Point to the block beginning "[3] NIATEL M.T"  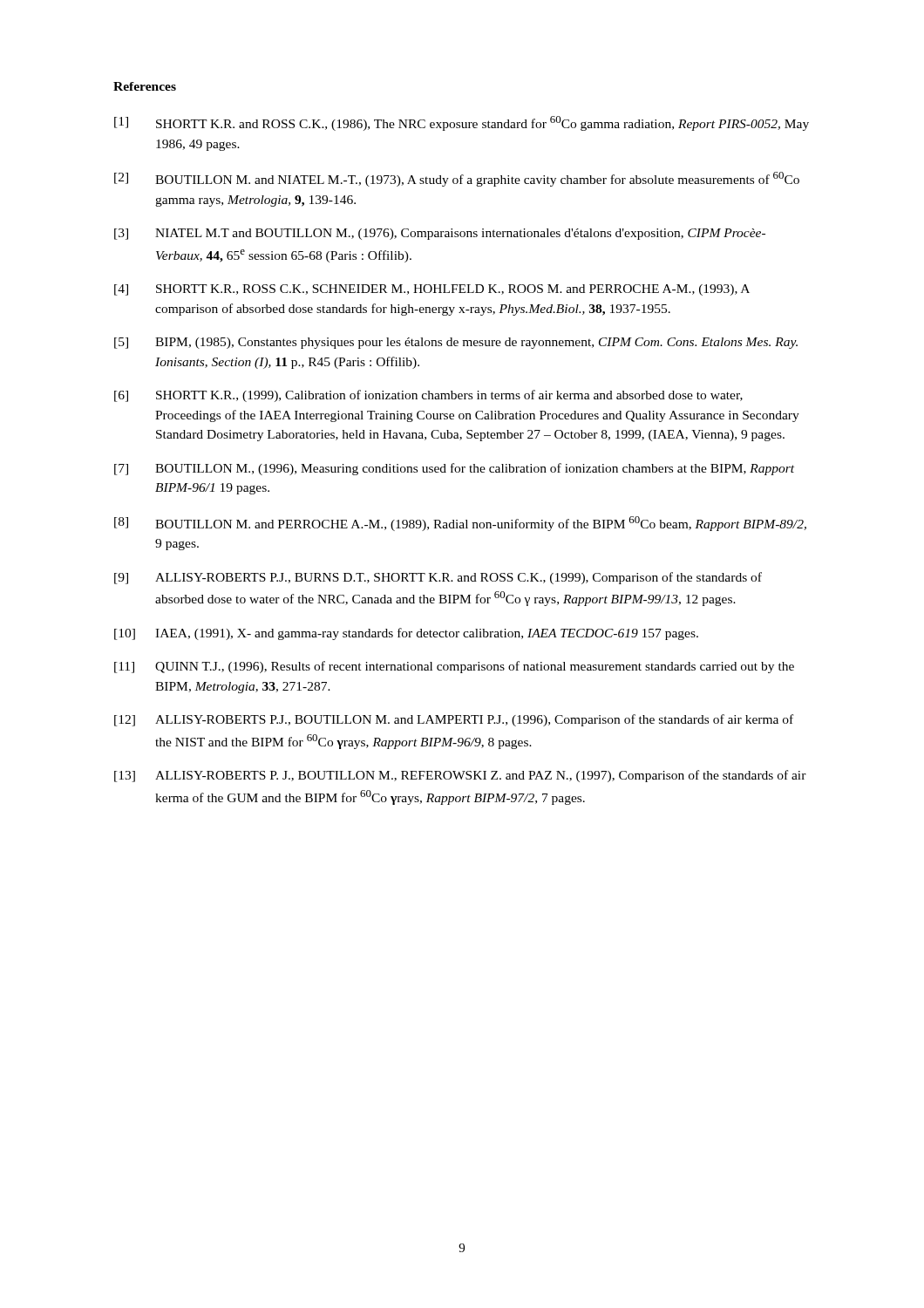tap(462, 244)
